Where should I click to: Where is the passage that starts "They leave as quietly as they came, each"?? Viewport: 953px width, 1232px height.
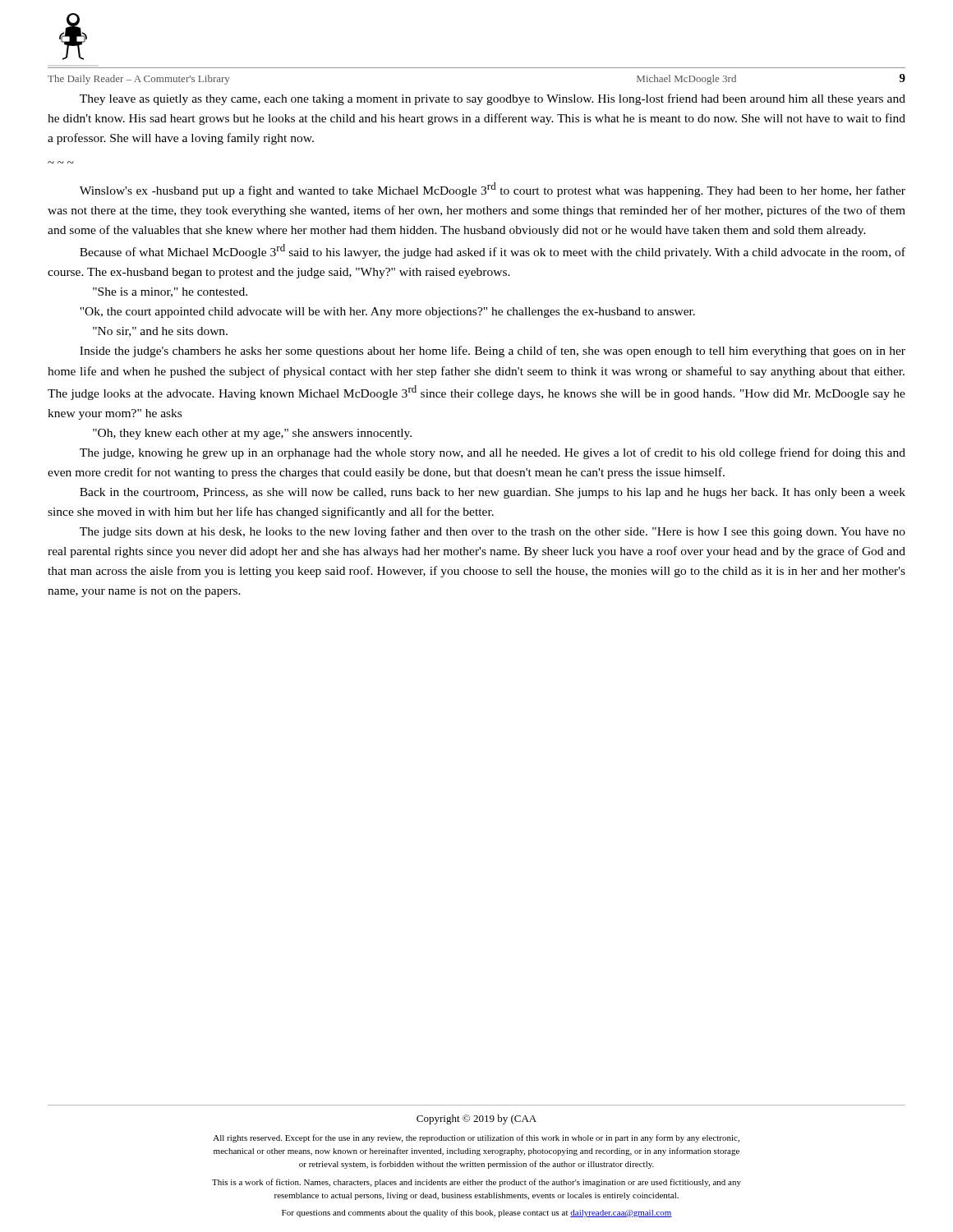pos(476,118)
